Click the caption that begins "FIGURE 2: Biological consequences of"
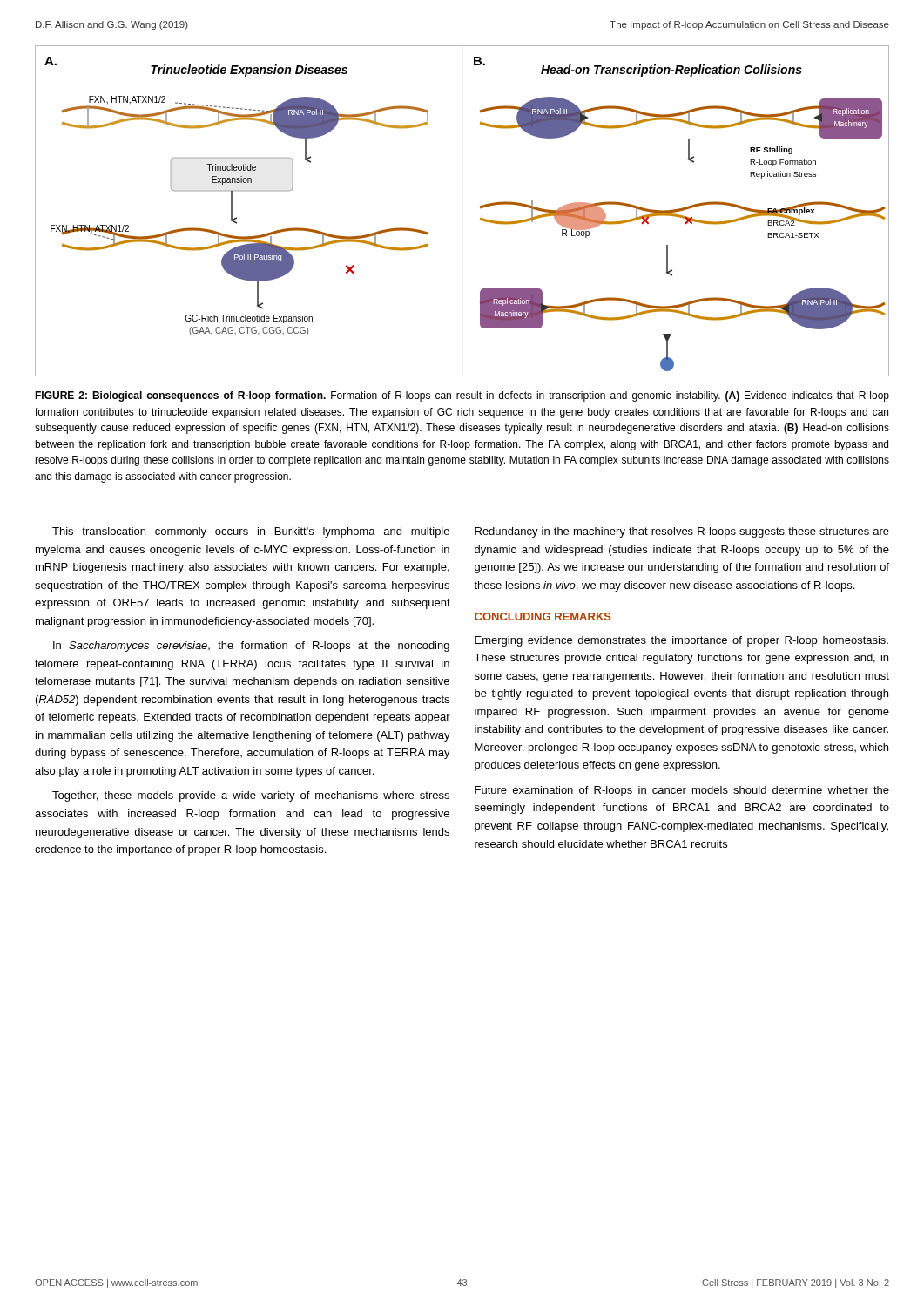 (x=462, y=436)
